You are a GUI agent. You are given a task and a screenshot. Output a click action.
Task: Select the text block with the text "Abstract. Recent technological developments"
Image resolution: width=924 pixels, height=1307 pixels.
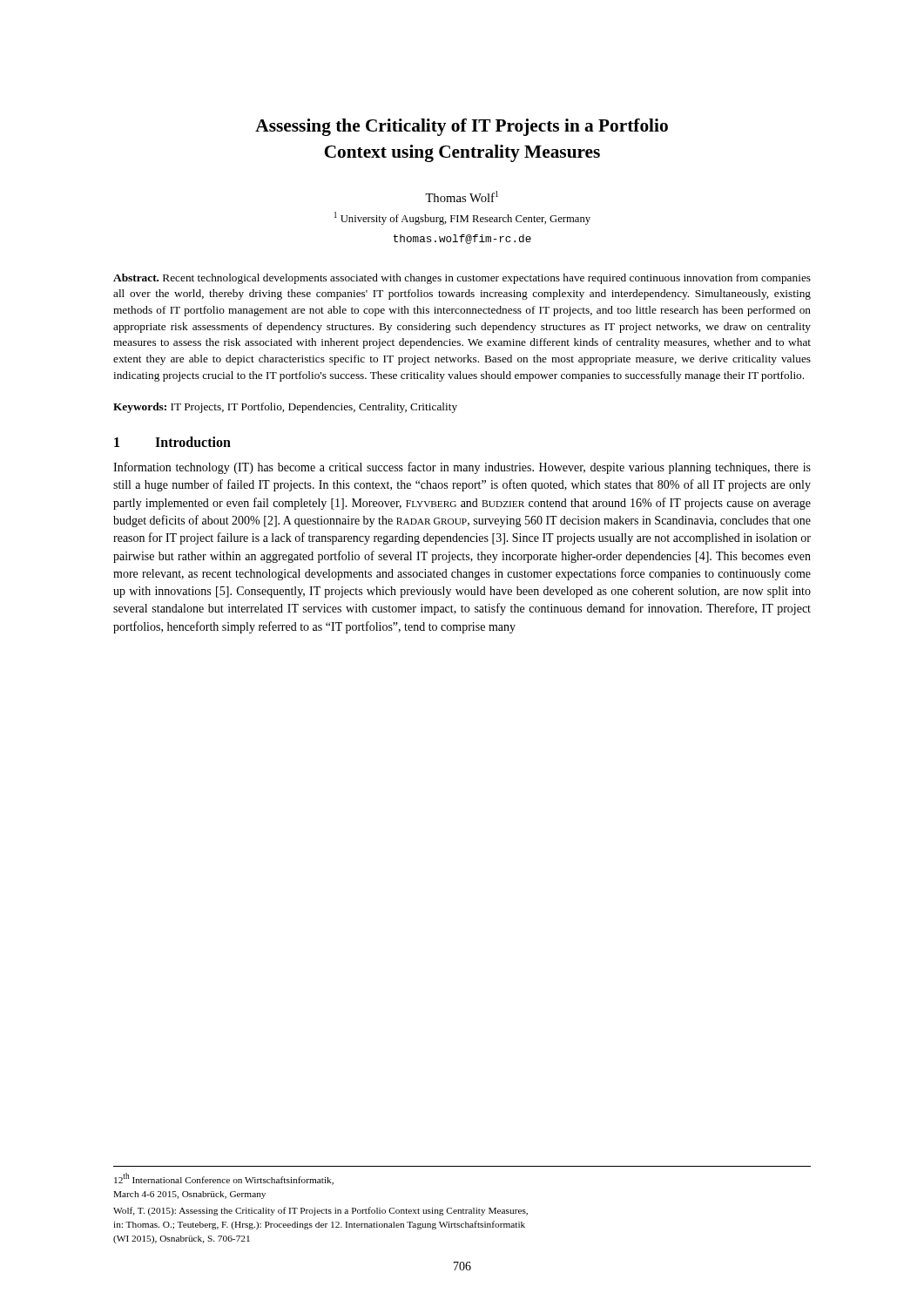click(x=462, y=327)
